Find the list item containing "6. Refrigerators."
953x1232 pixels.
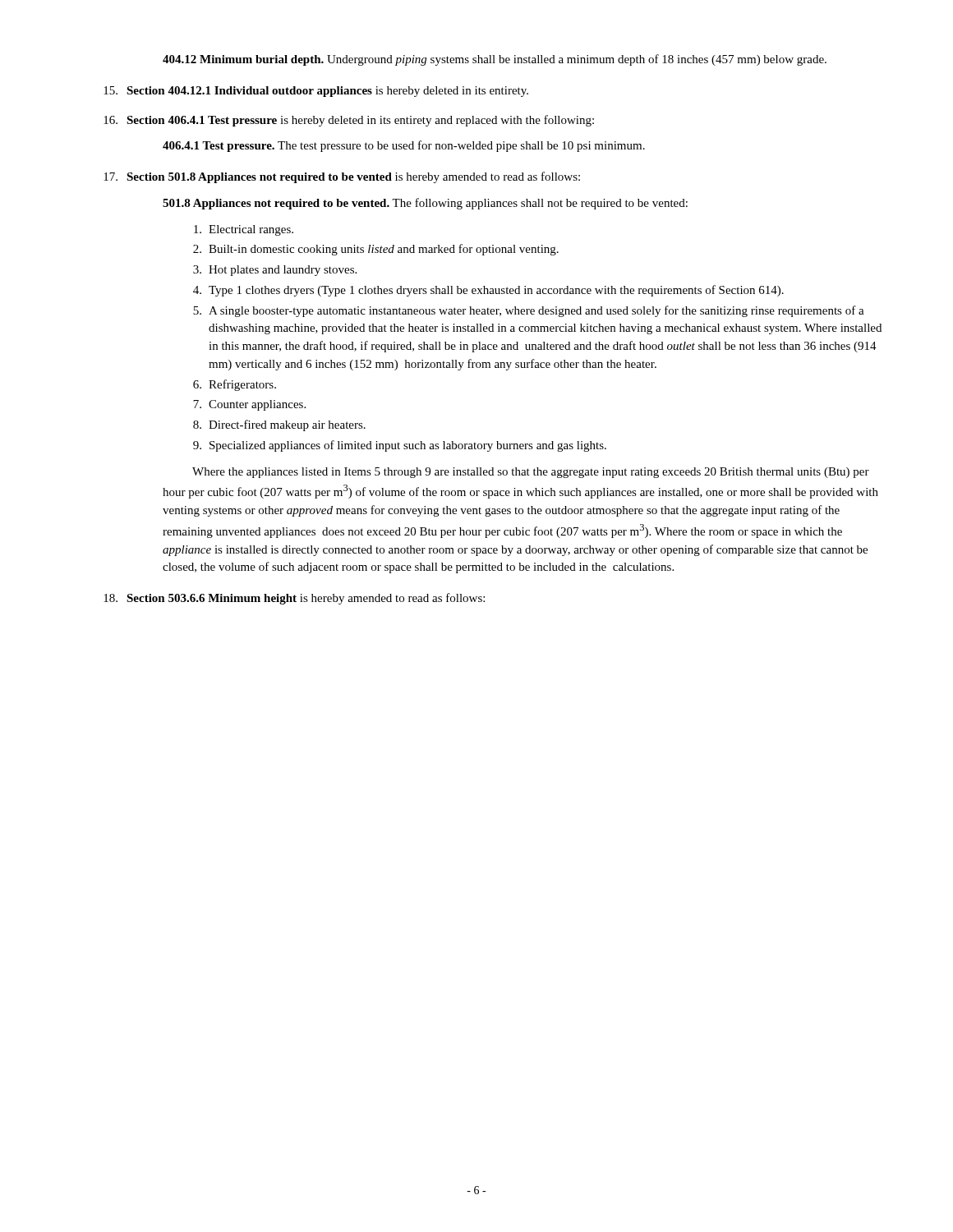coord(235,385)
